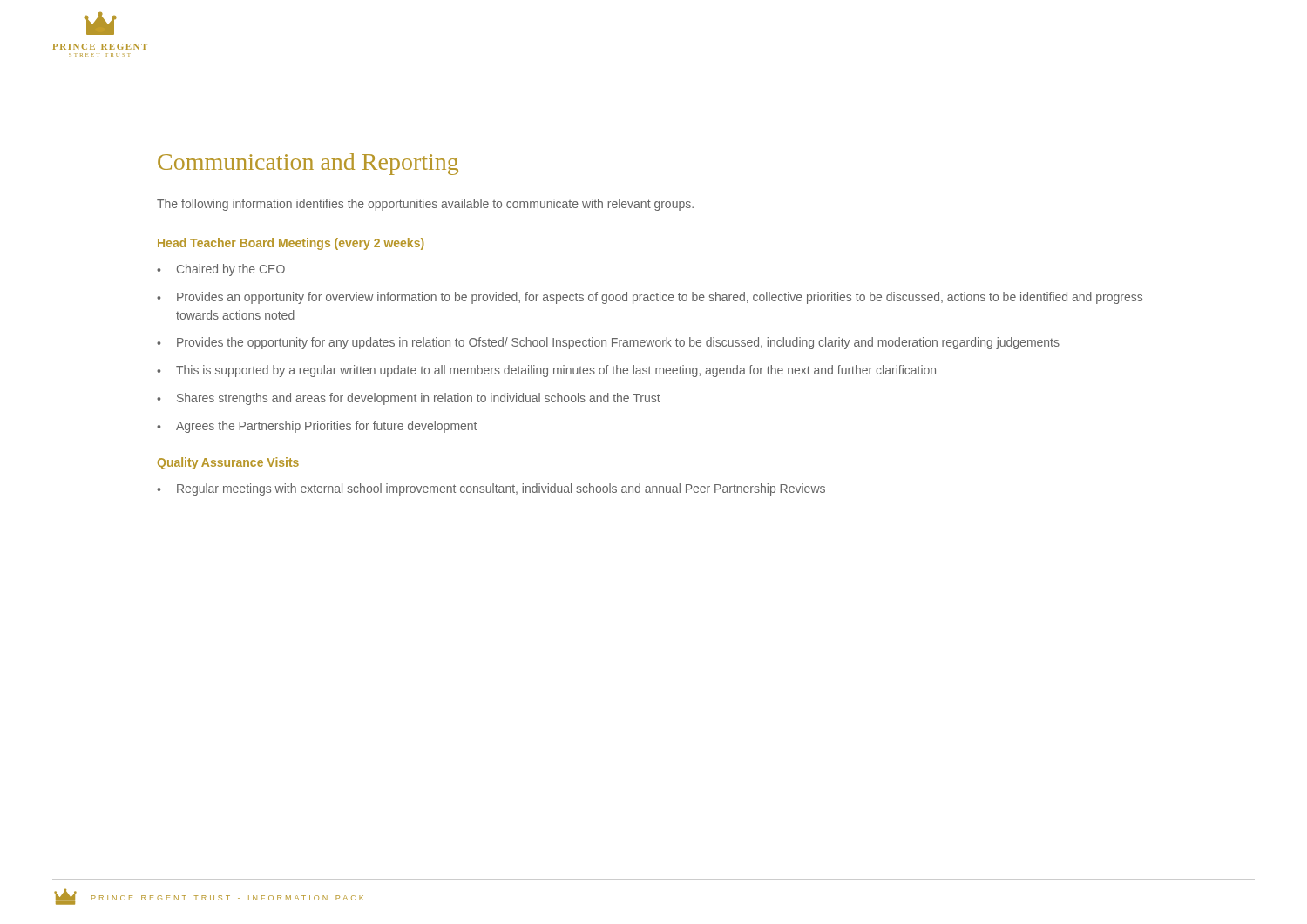Locate the text block starting "• Agrees the Partnership"
1307x924 pixels.
tap(317, 427)
